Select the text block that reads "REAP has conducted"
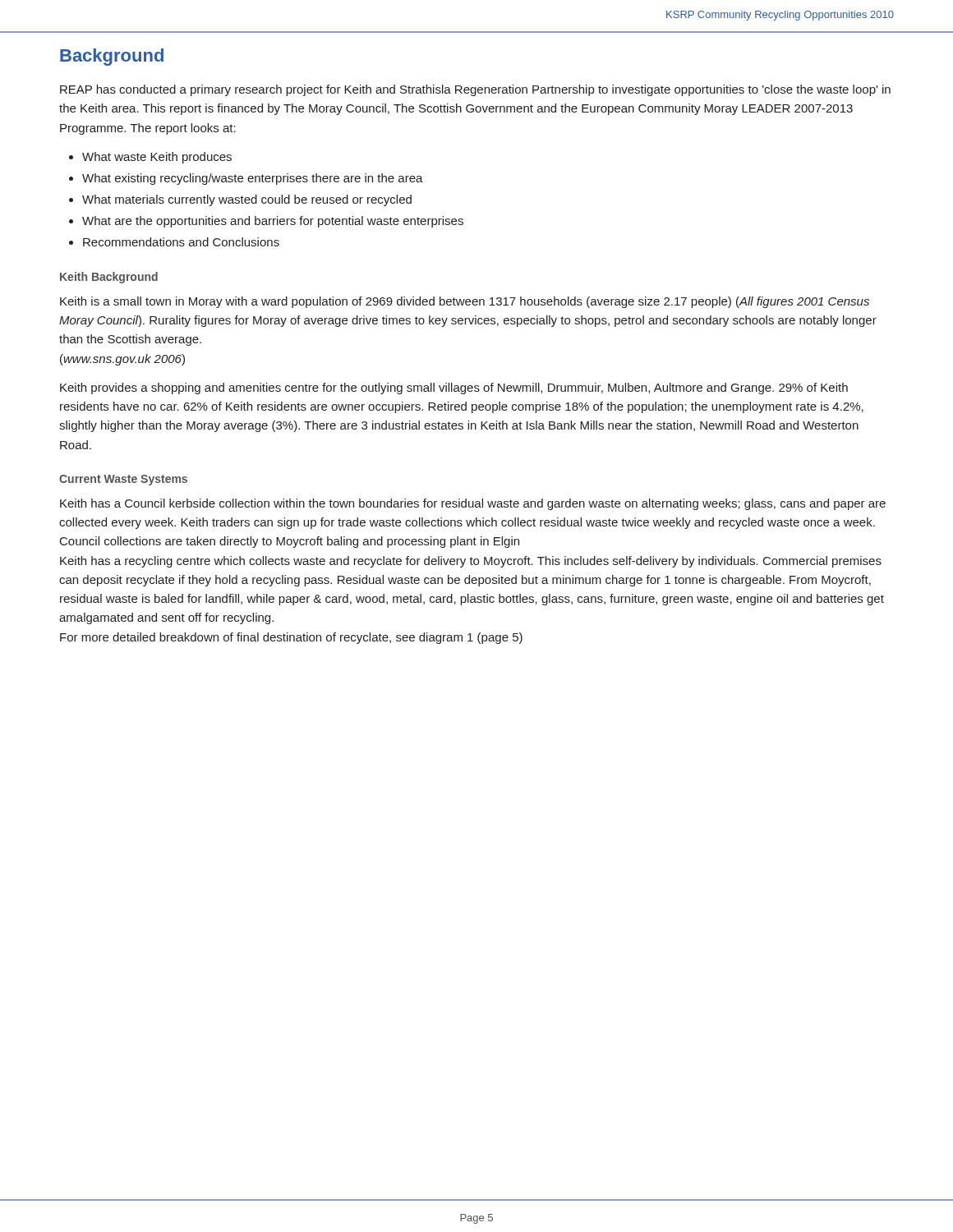 (475, 108)
